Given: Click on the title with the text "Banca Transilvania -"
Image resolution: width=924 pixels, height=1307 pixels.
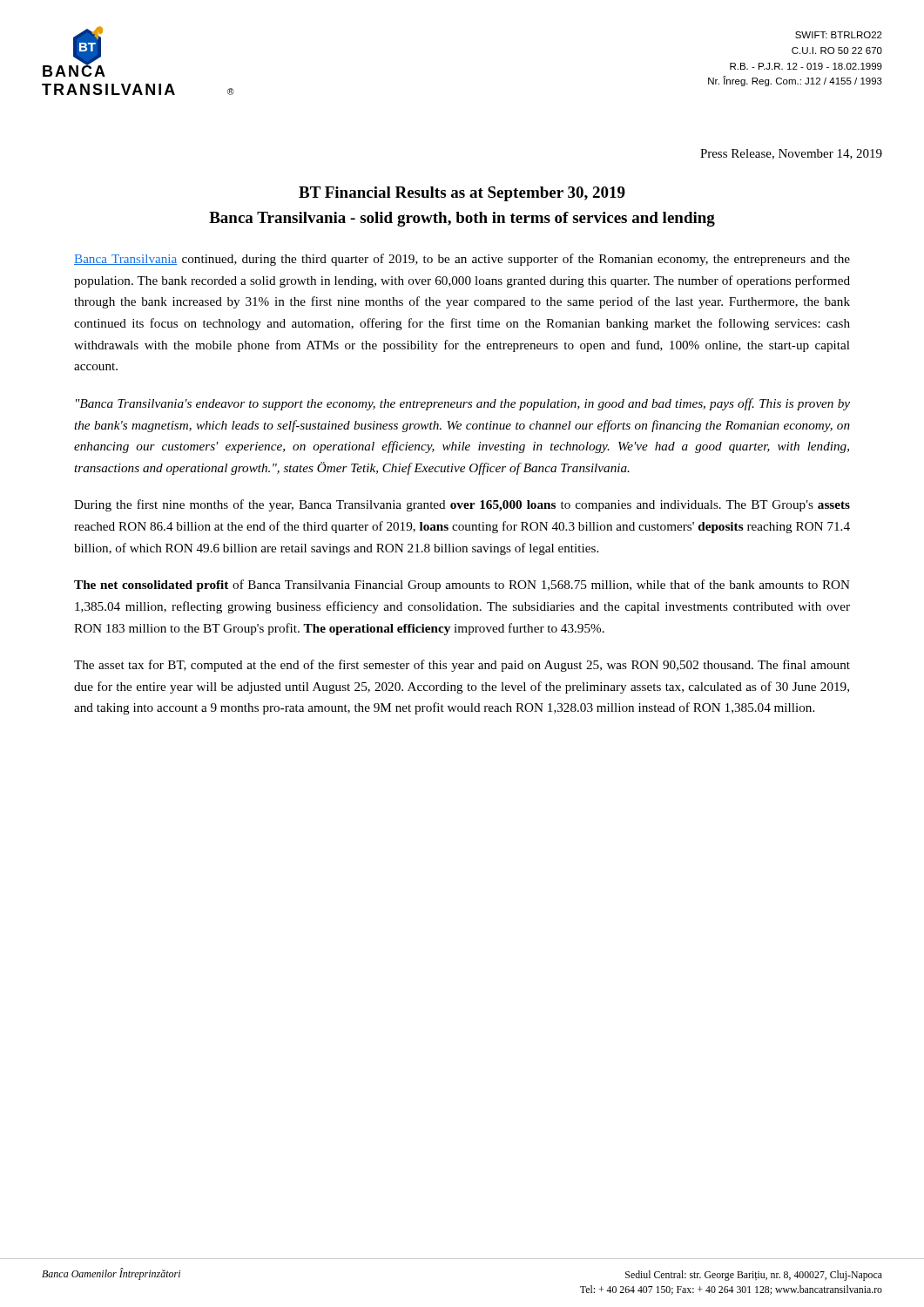Looking at the screenshot, I should point(462,217).
